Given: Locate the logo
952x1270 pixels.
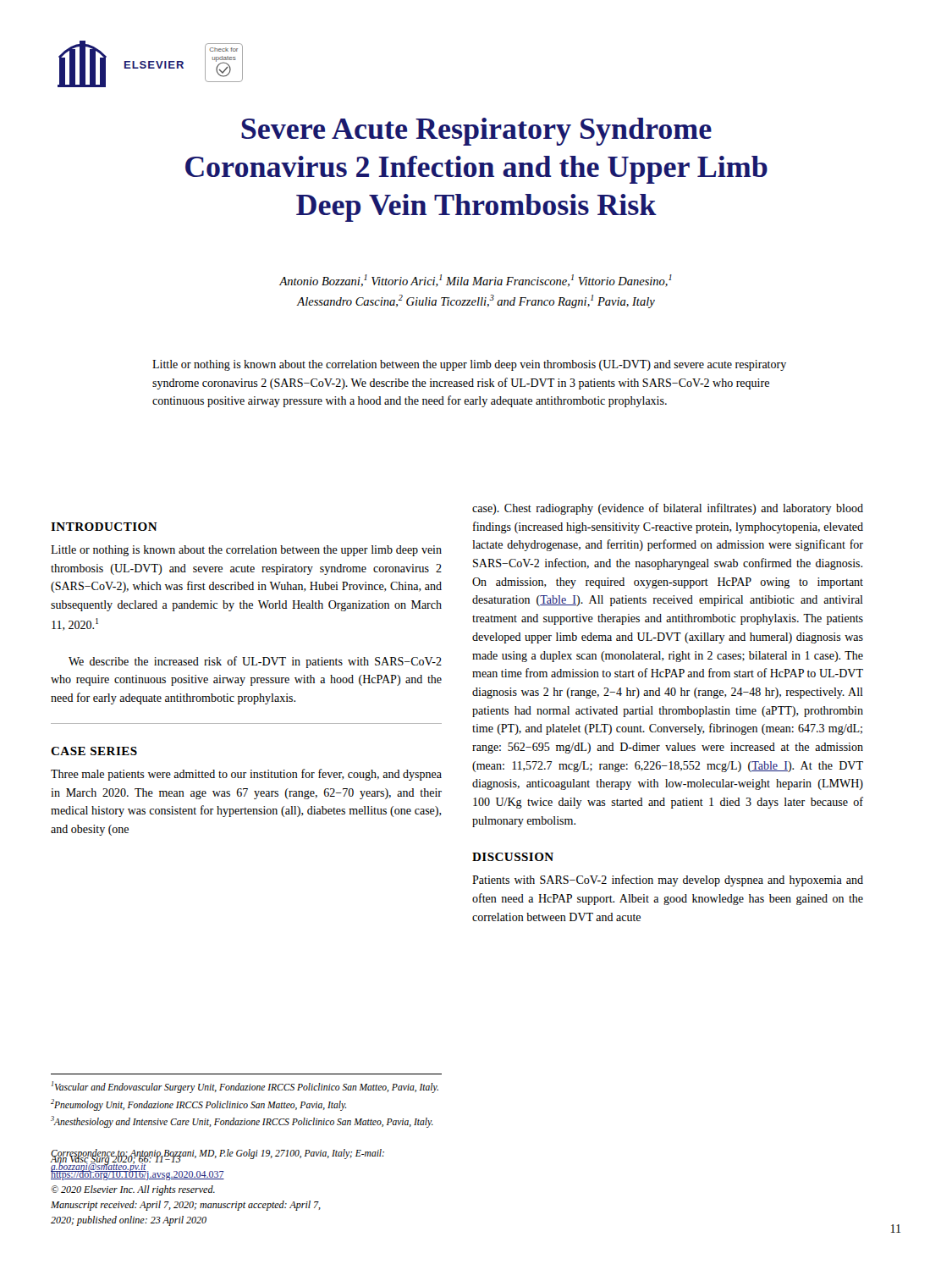Looking at the screenshot, I should tap(147, 63).
